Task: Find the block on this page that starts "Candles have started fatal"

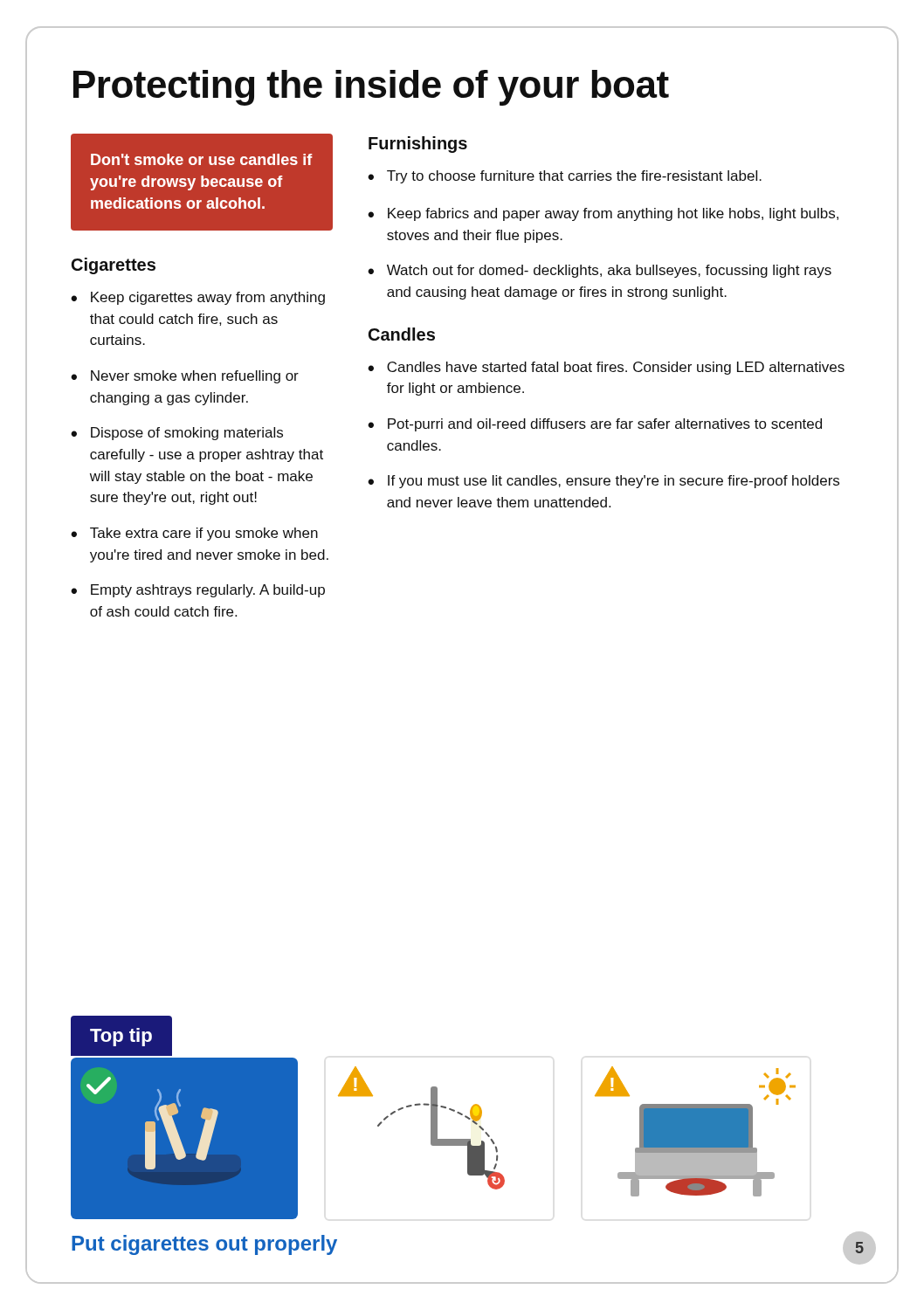Action: tap(616, 378)
